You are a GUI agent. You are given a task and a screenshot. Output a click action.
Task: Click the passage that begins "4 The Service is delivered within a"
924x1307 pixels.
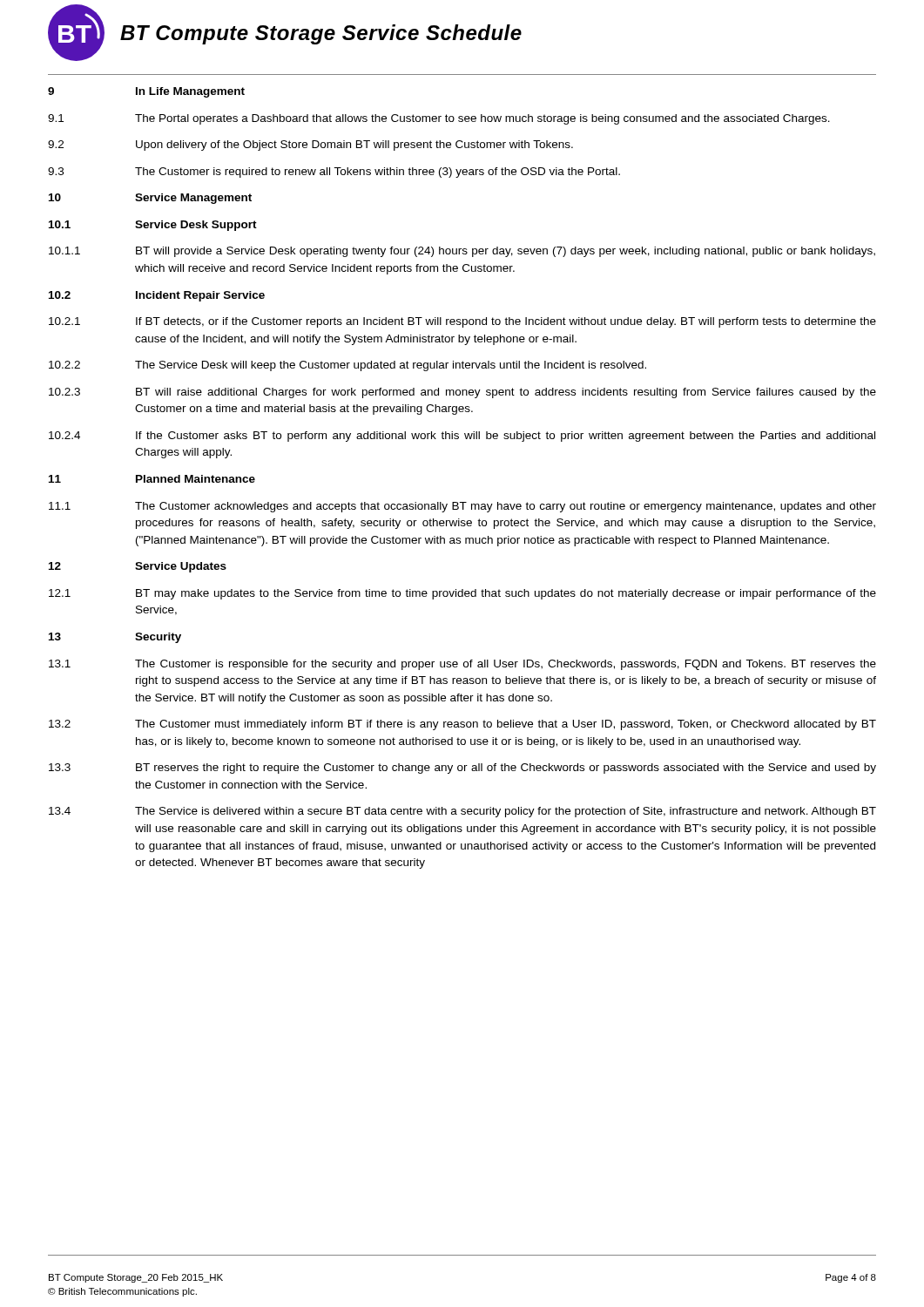click(x=462, y=837)
